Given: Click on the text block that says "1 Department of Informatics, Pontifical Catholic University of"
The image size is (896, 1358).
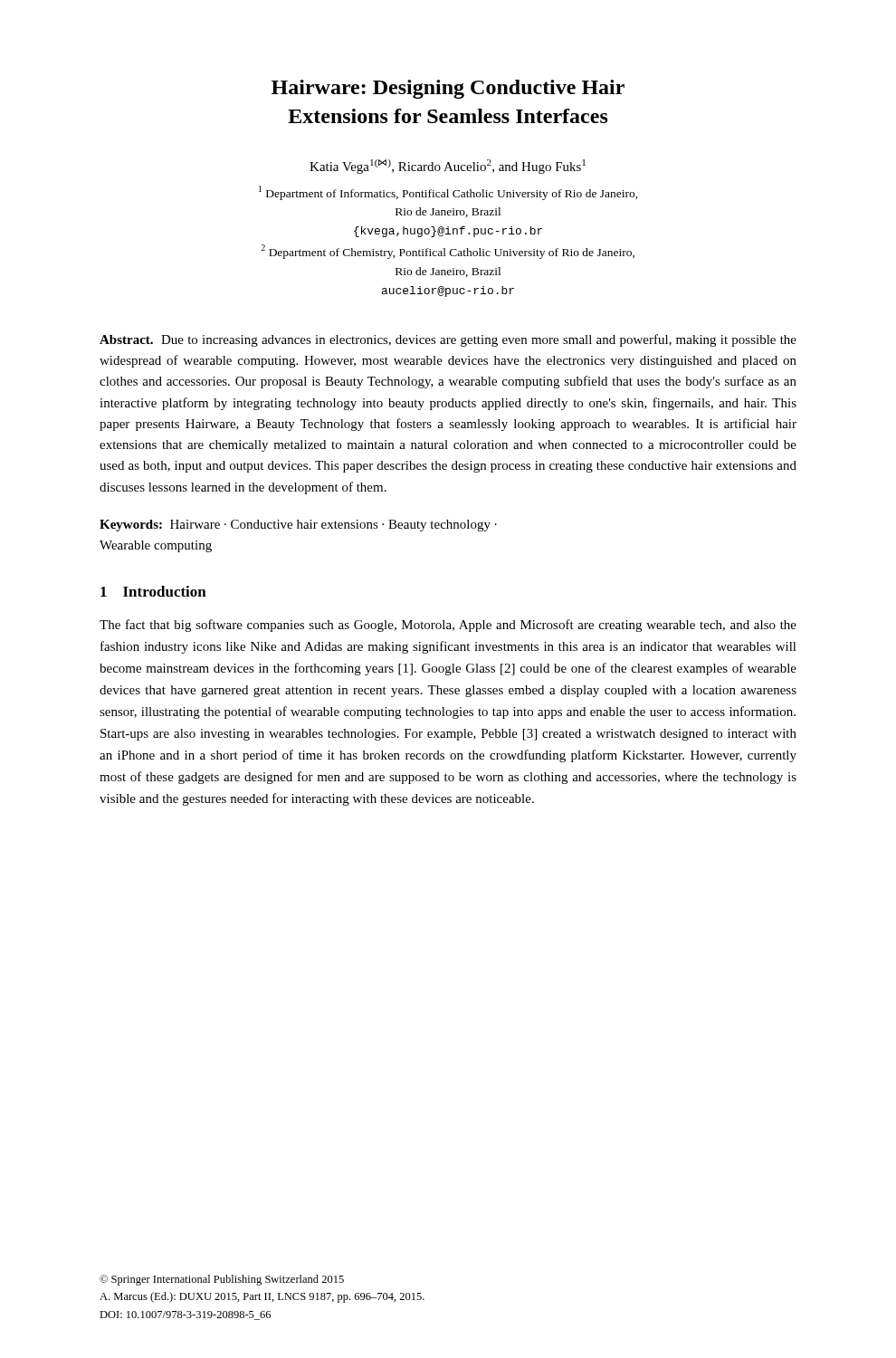Looking at the screenshot, I should click(x=448, y=241).
